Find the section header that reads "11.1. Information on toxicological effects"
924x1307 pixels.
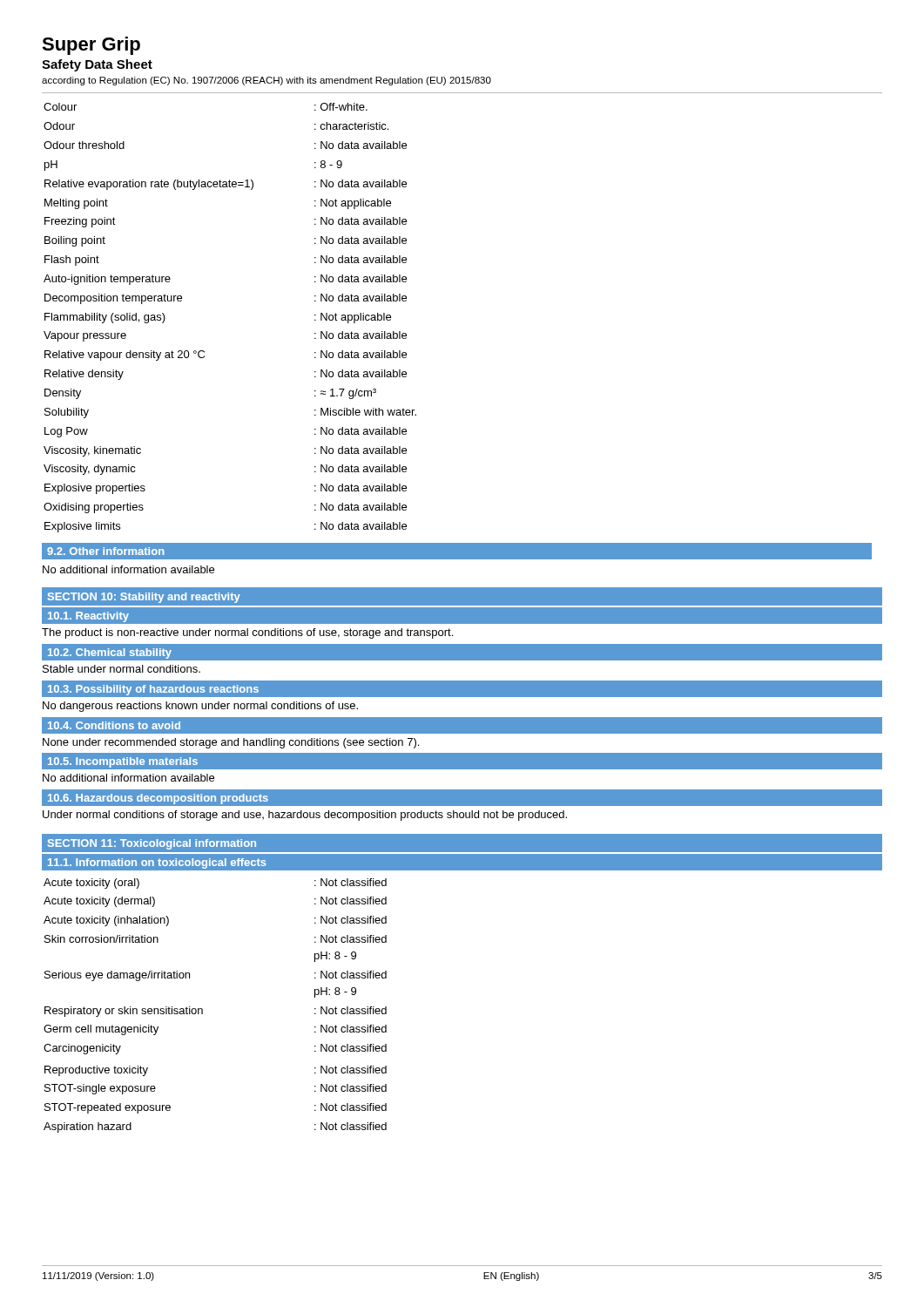coord(157,862)
